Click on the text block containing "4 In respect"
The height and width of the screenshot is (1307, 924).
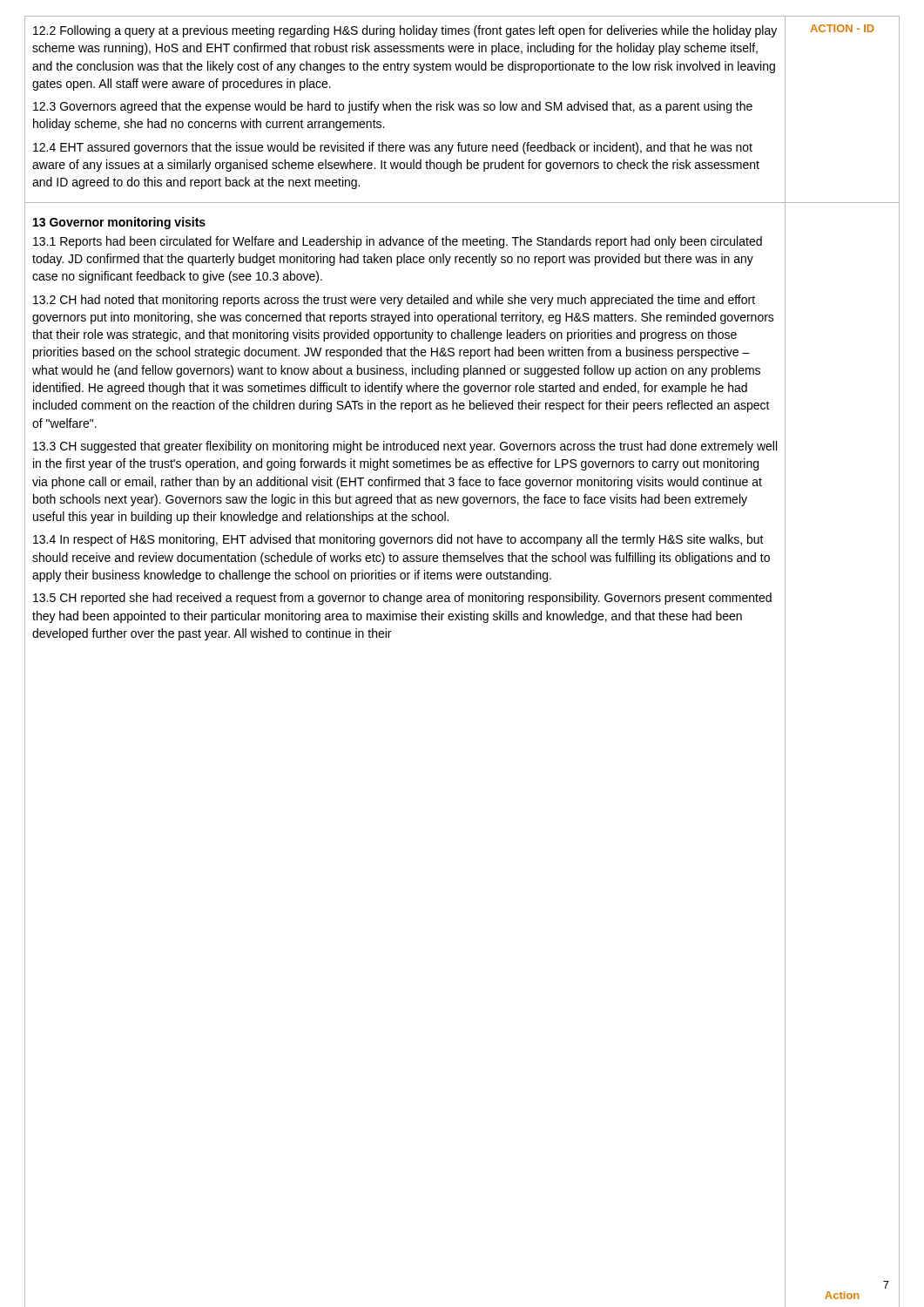point(401,557)
